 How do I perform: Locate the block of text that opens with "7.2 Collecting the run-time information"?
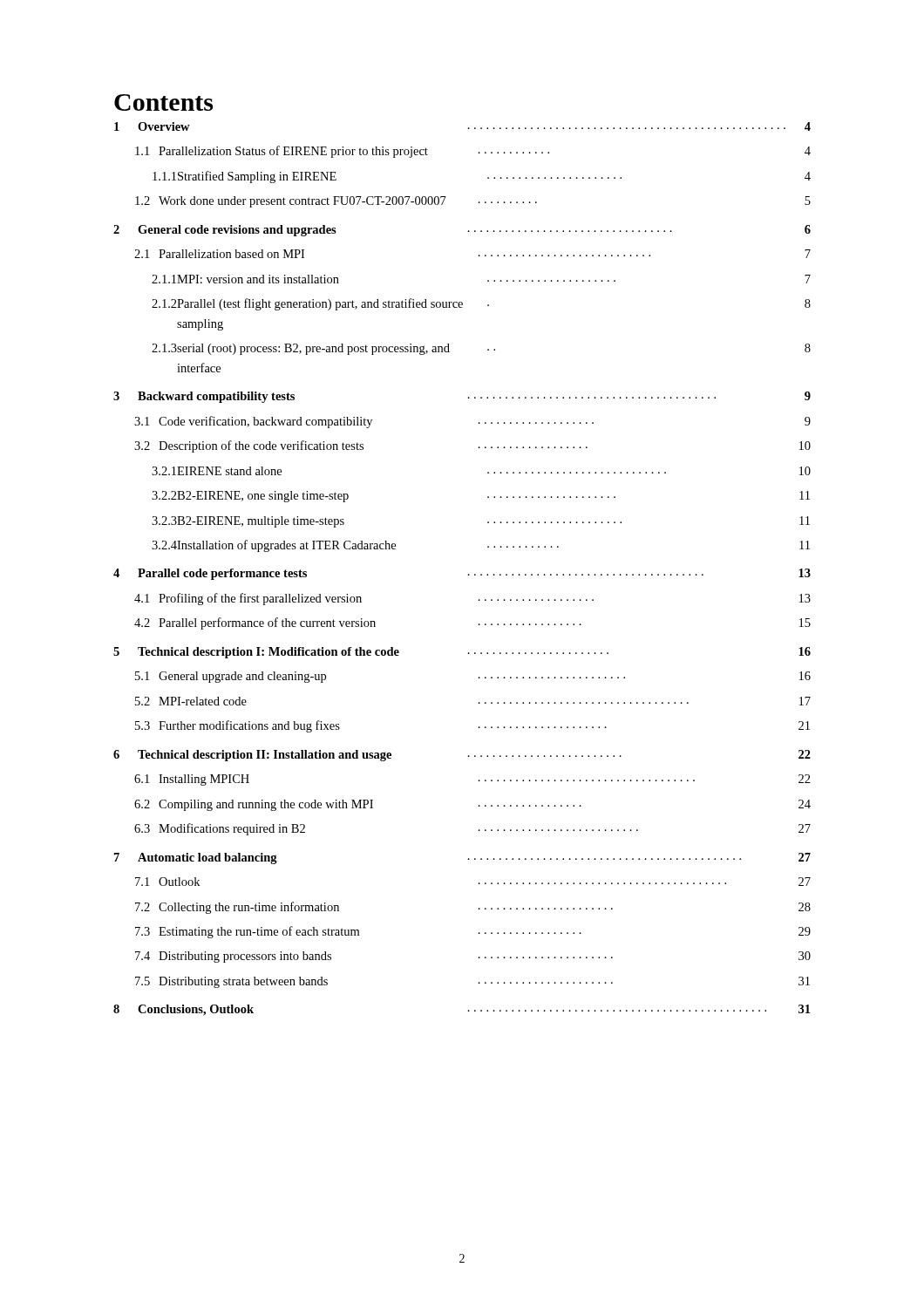(235, 907)
